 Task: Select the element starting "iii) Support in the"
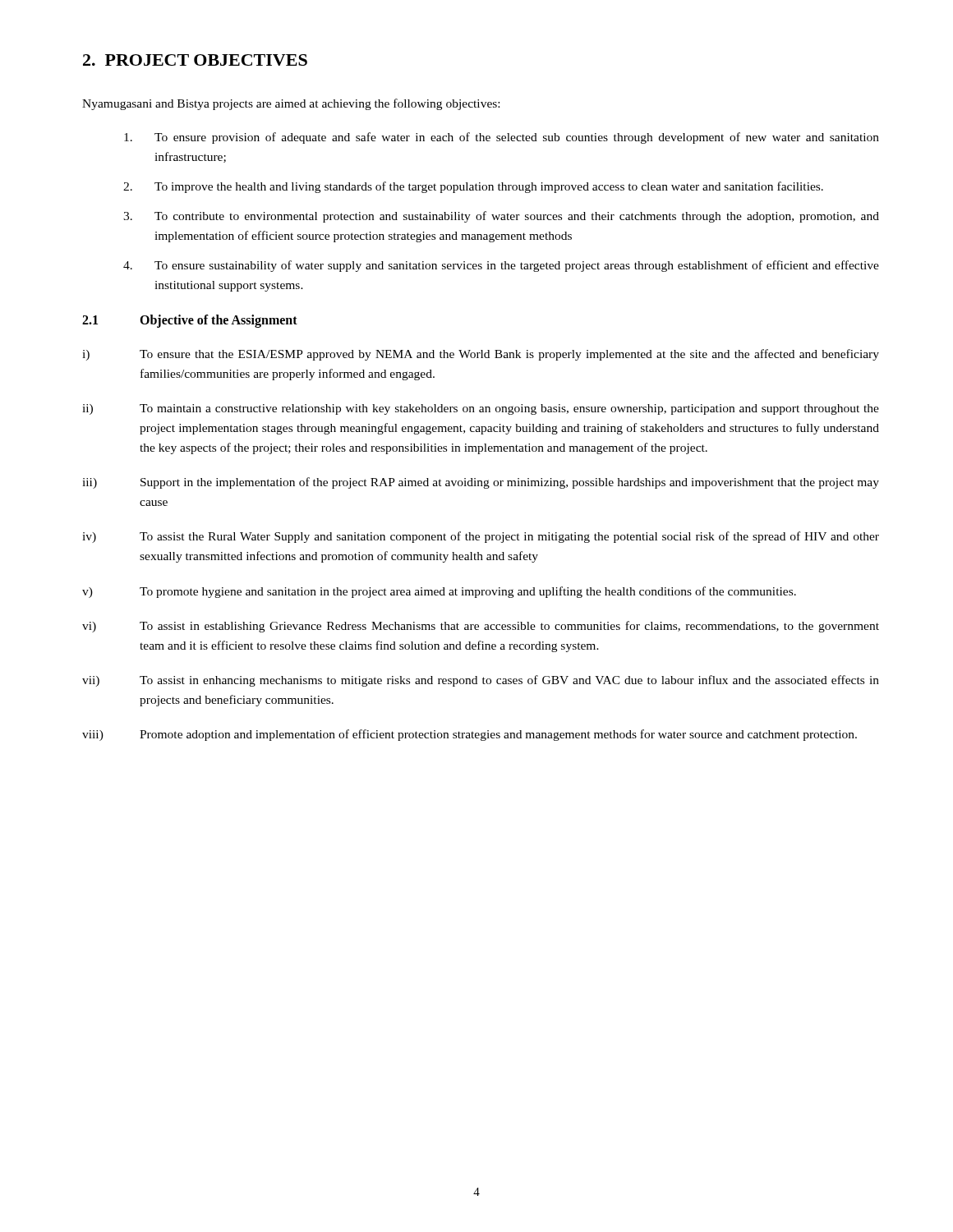point(481,492)
